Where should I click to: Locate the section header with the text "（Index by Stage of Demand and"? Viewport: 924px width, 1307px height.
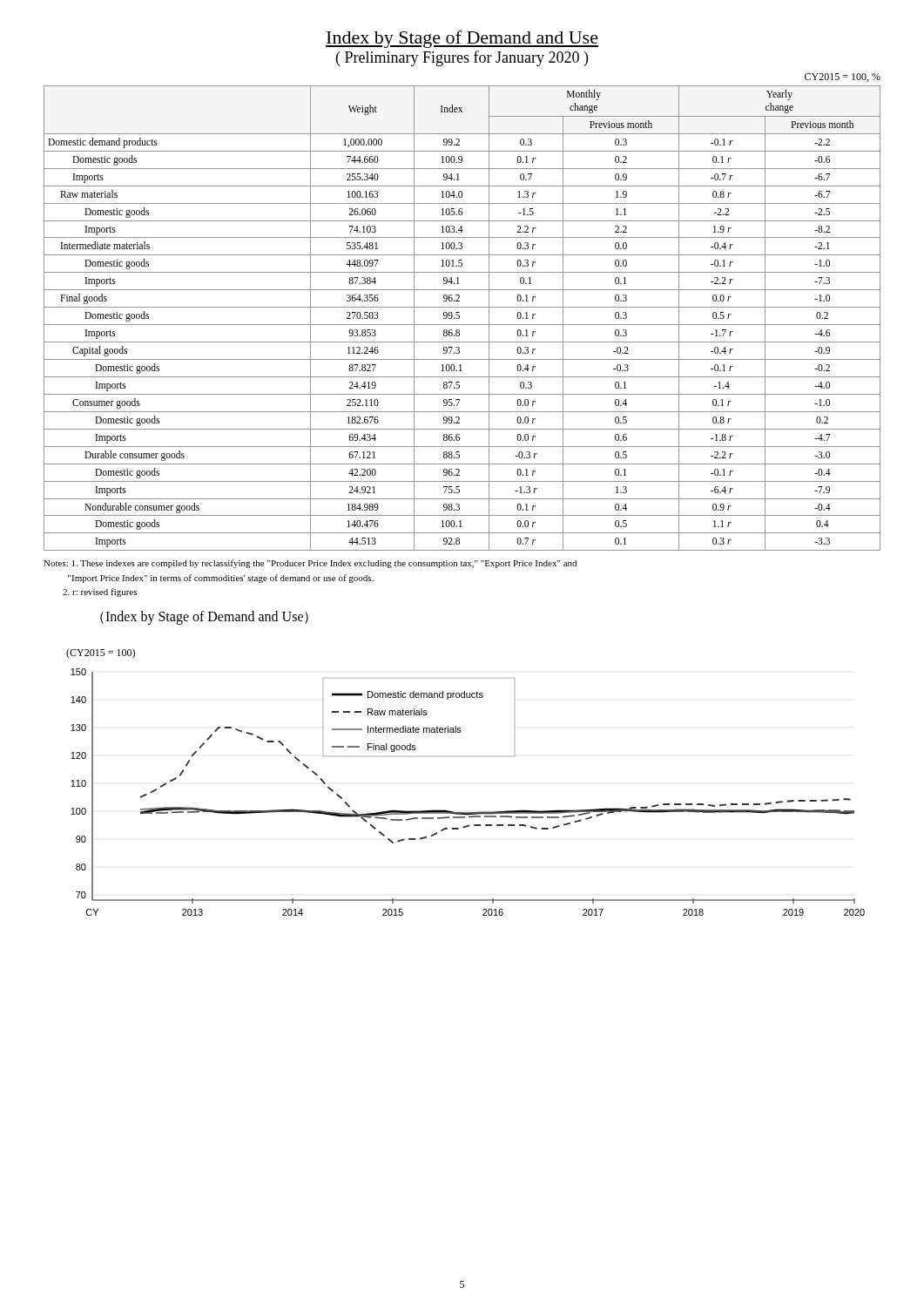point(204,616)
